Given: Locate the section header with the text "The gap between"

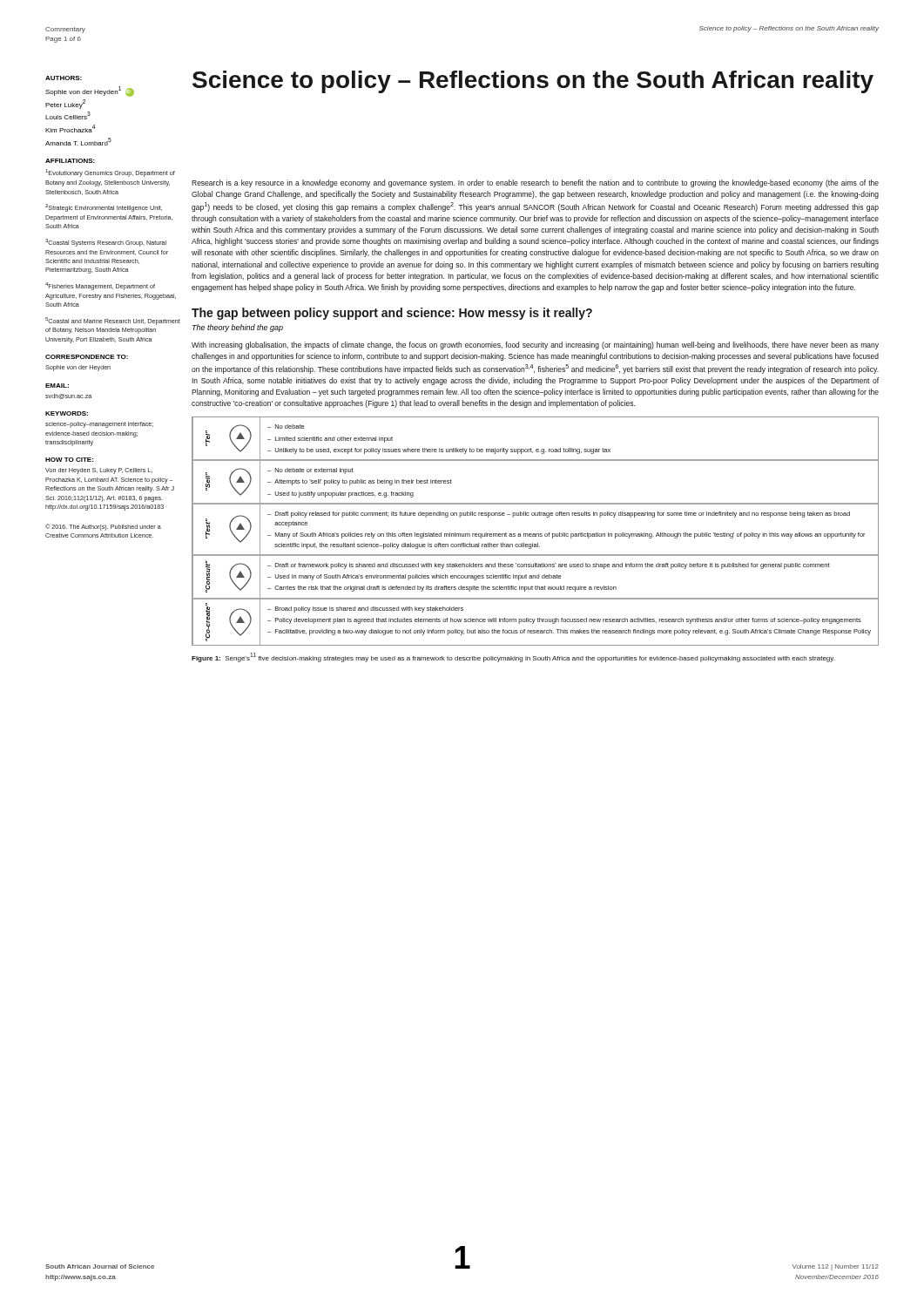Looking at the screenshot, I should [x=392, y=313].
